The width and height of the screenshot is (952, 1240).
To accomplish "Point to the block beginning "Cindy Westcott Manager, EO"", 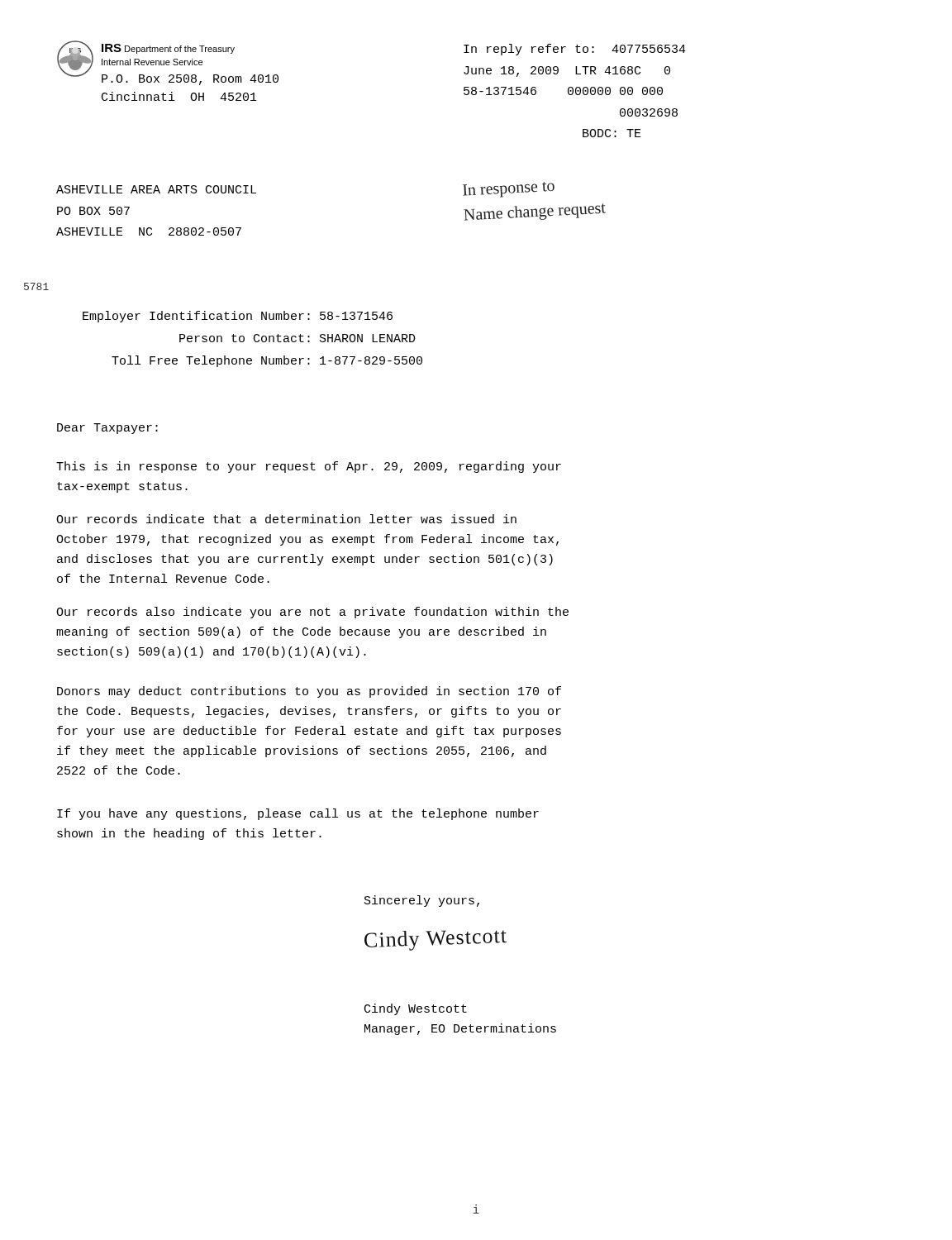I will click(460, 1020).
